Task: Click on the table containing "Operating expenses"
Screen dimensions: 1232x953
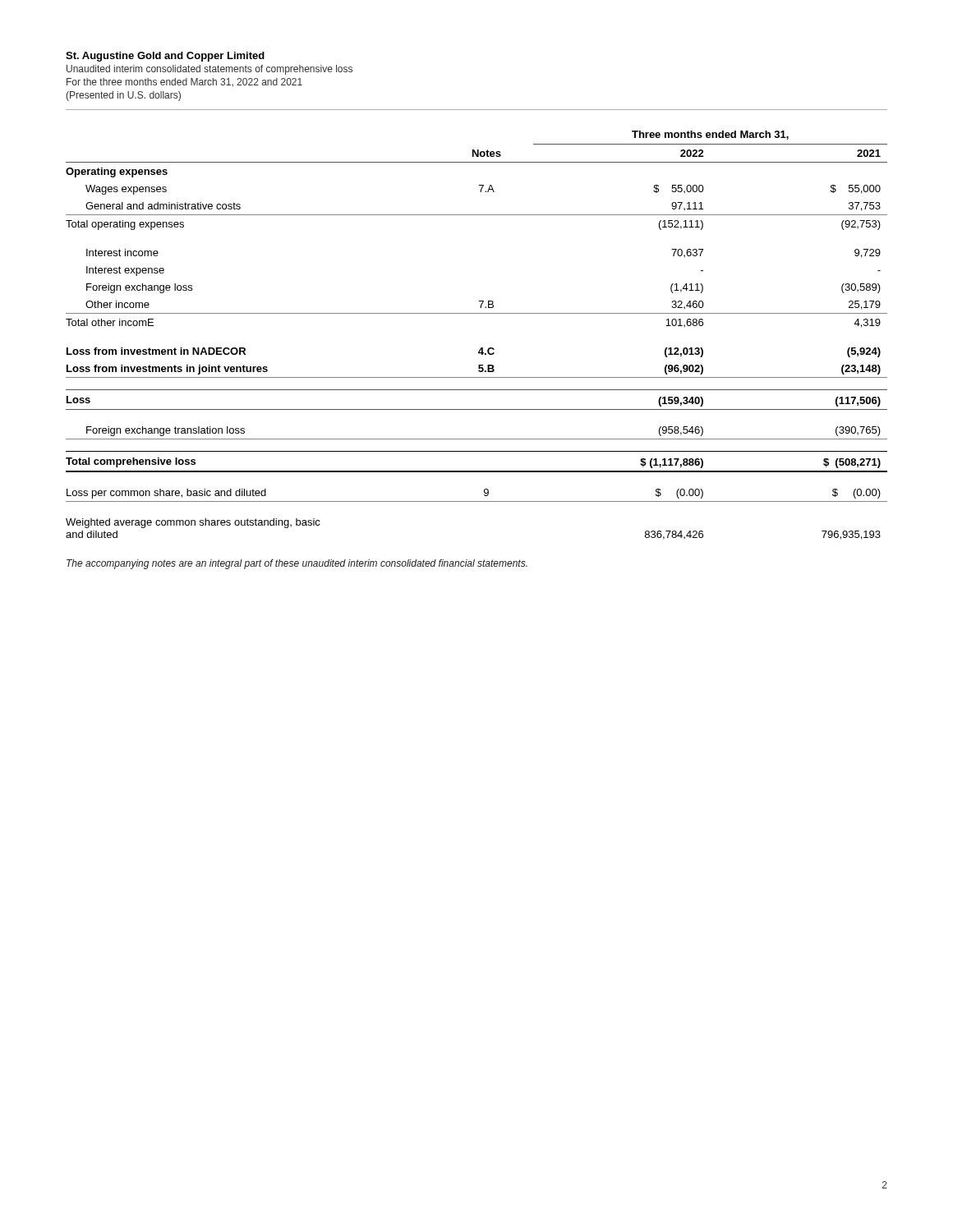Action: pos(476,334)
